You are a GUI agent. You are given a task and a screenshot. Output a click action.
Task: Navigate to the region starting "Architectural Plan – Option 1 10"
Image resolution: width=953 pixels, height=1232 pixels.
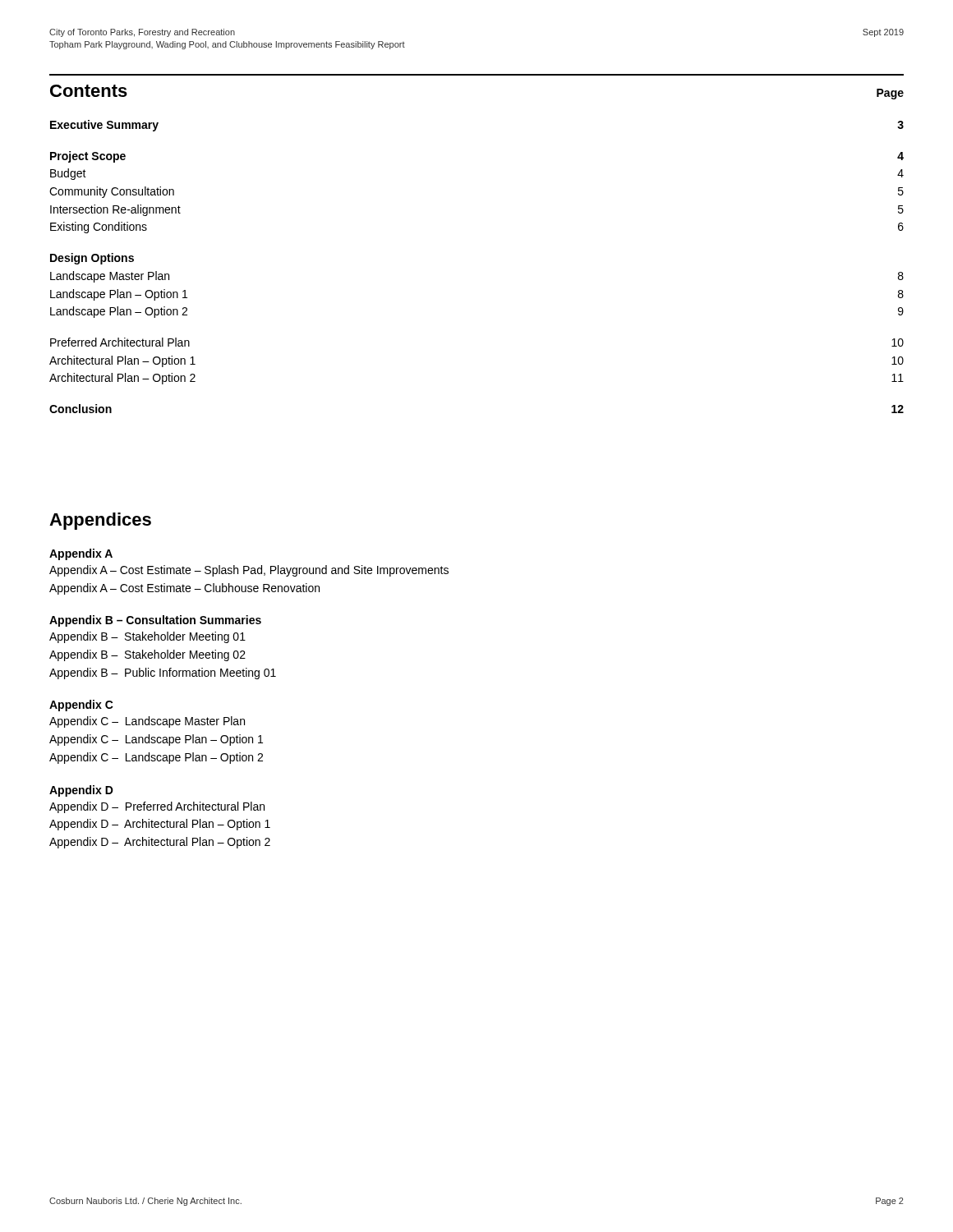pyautogui.click(x=120, y=361)
